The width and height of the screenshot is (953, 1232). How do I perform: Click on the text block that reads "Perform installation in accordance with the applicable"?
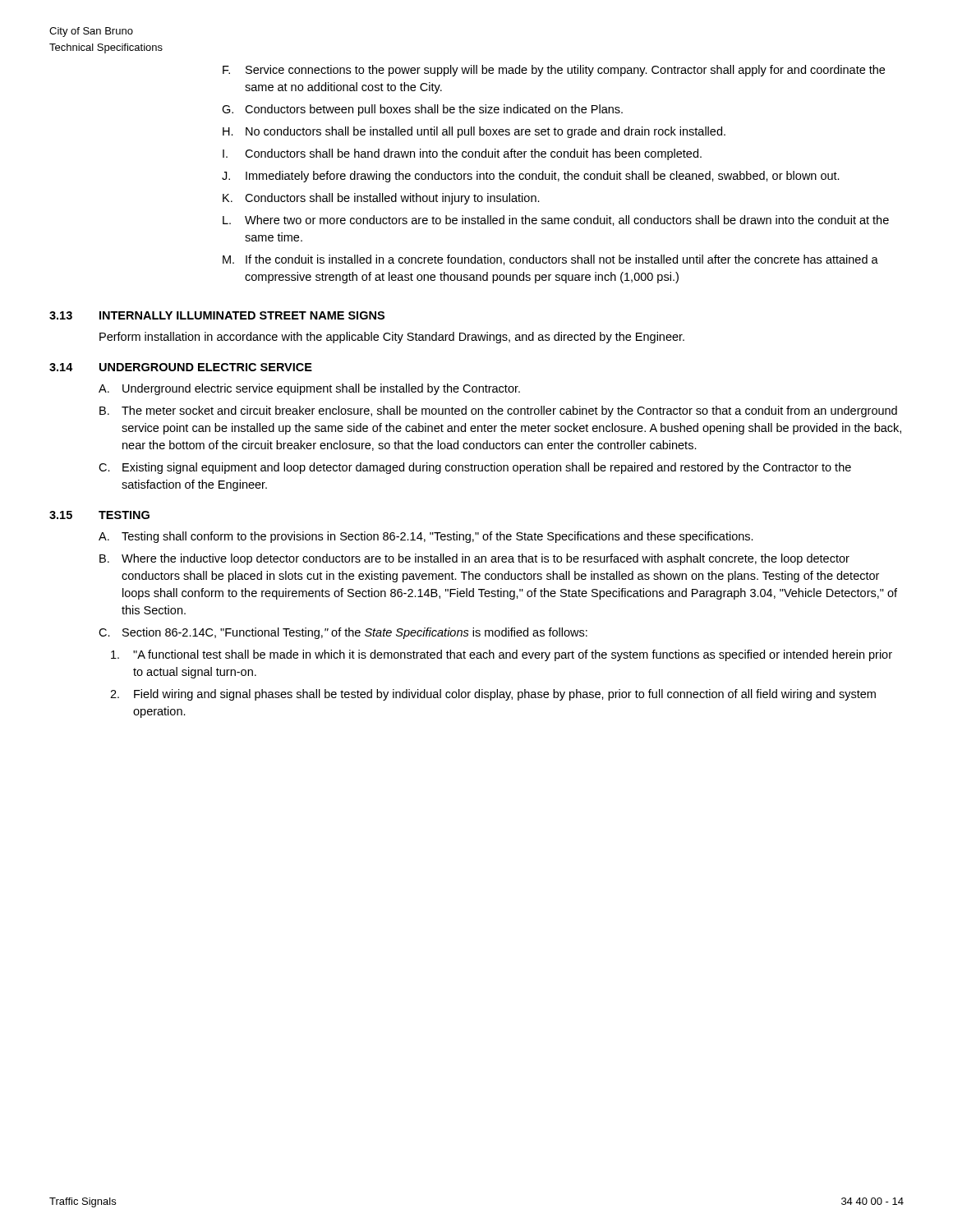pyautogui.click(x=392, y=337)
